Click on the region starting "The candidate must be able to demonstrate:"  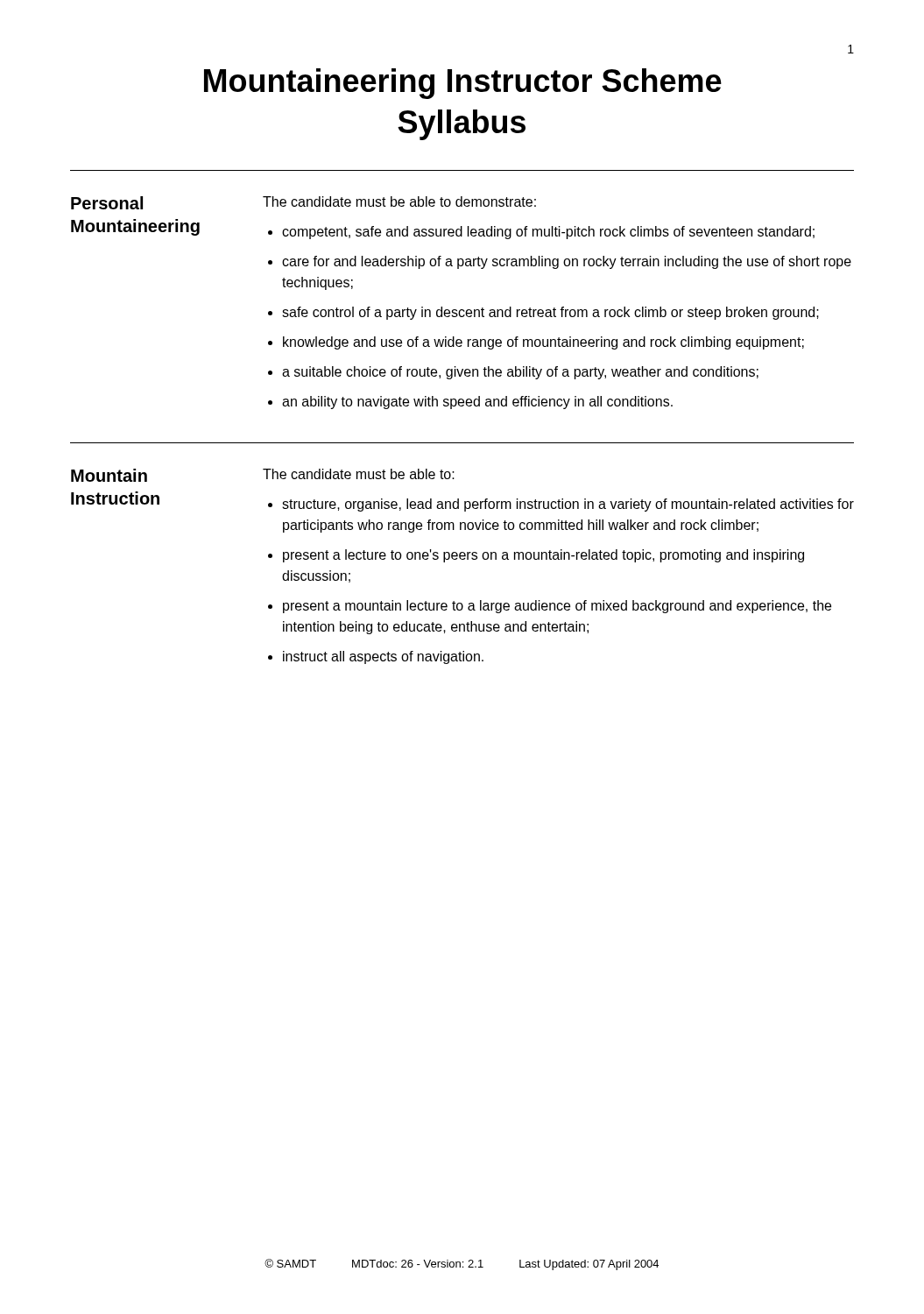[400, 202]
